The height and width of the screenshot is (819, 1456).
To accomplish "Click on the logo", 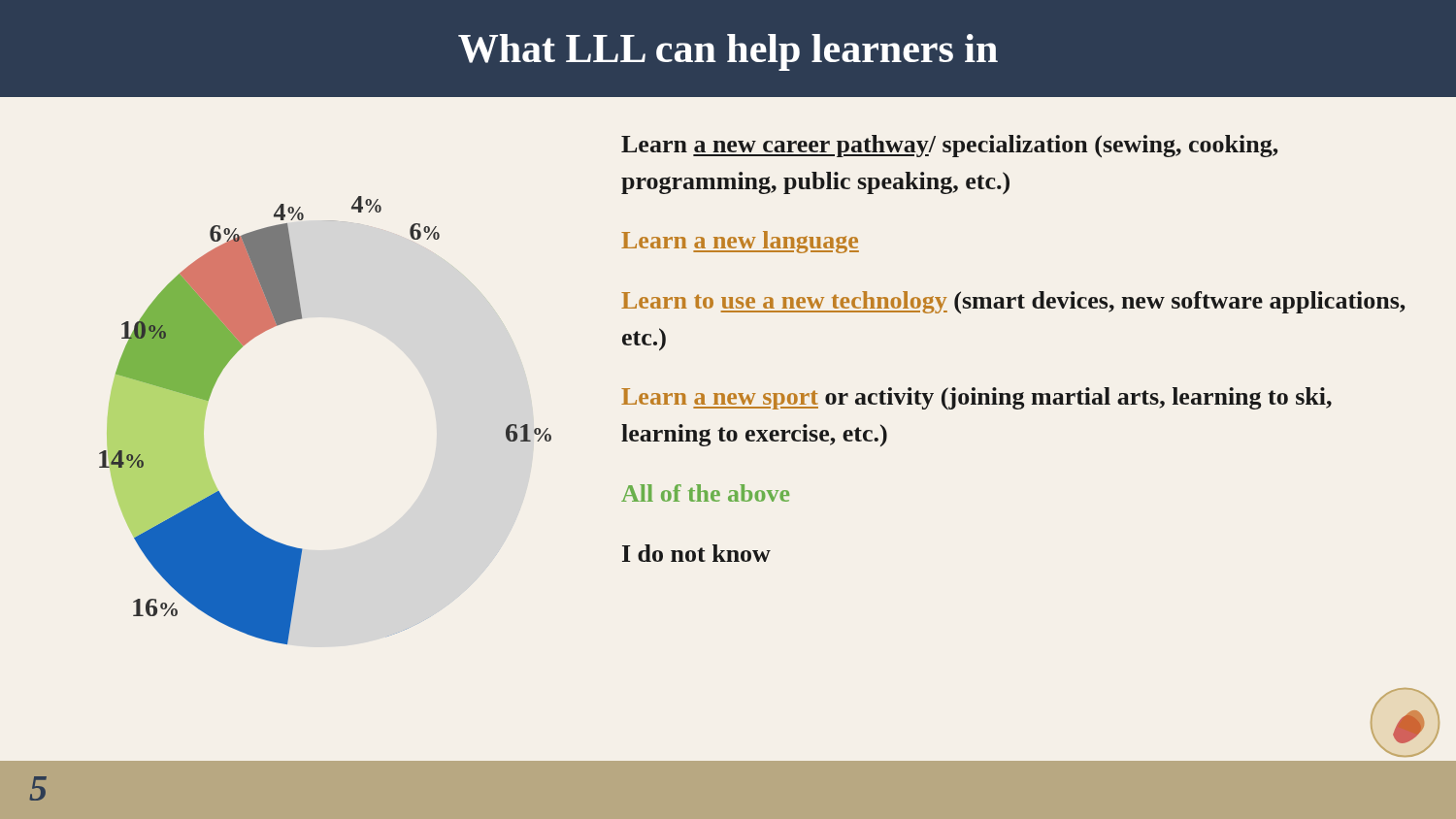I will [1405, 722].
